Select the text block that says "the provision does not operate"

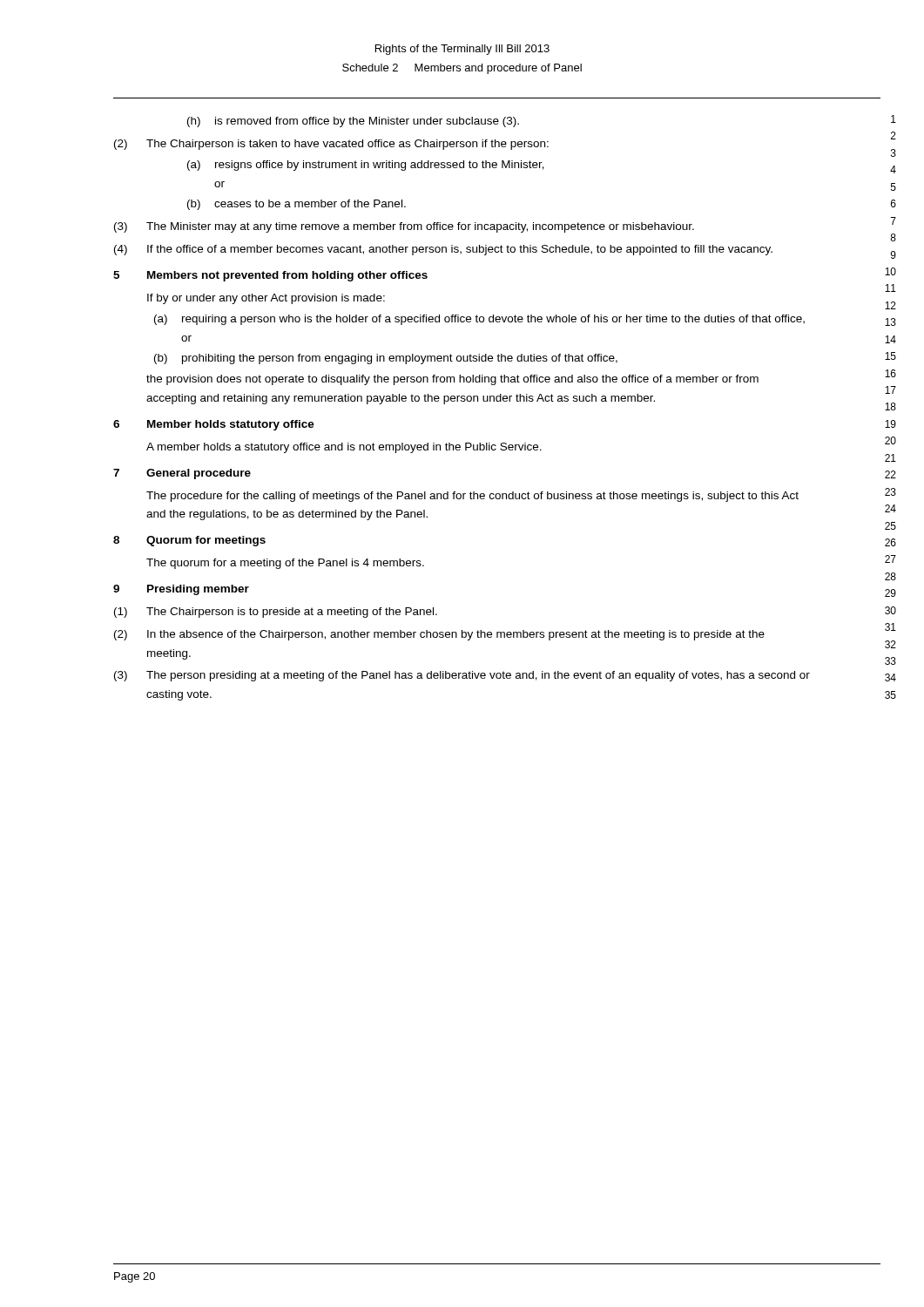click(x=453, y=388)
